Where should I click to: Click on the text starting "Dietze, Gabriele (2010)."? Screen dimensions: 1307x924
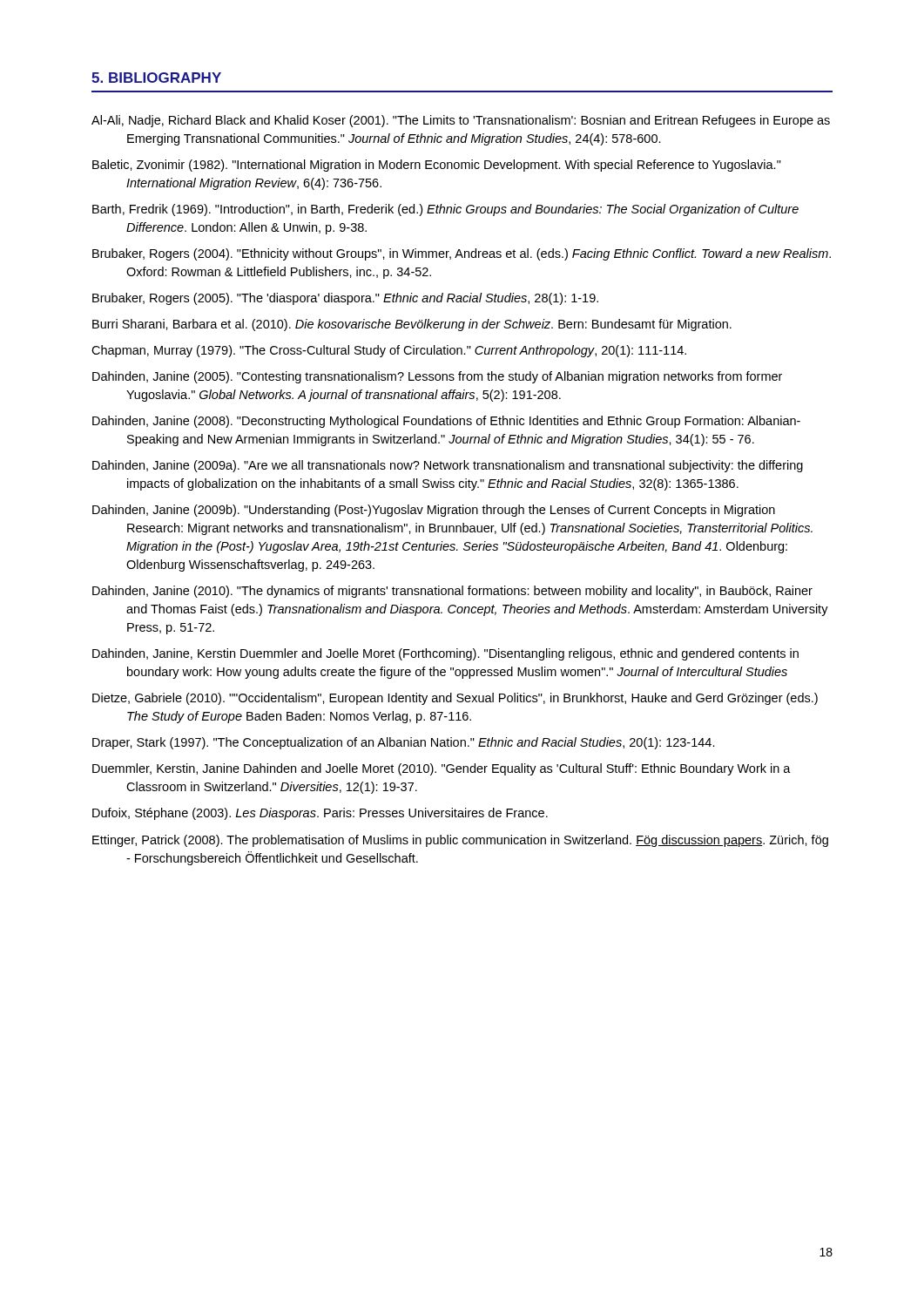click(x=455, y=707)
